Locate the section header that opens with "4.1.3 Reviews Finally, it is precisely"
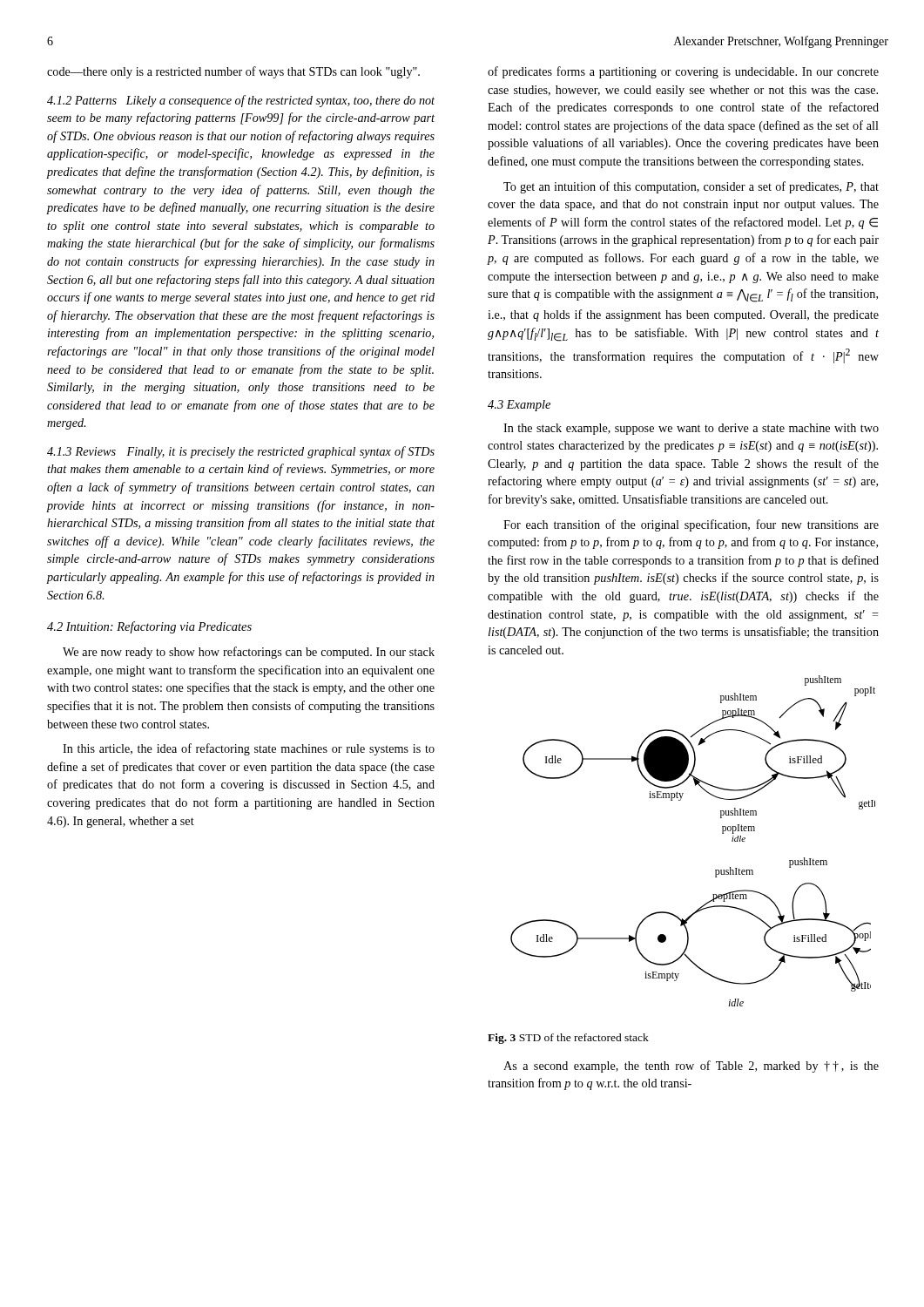The width and height of the screenshot is (924, 1307). click(x=241, y=523)
